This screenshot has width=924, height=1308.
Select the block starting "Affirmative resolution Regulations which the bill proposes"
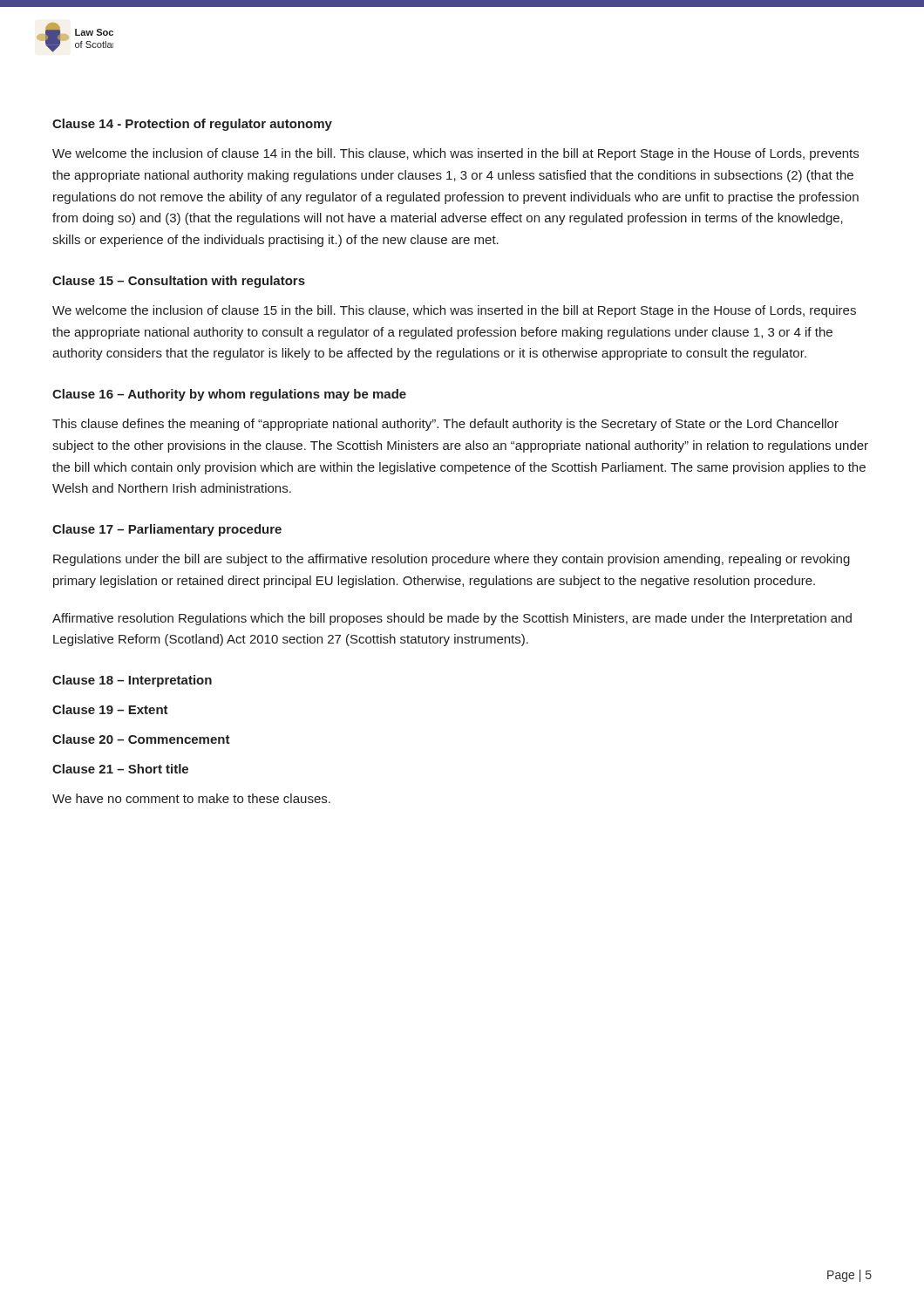tap(452, 628)
